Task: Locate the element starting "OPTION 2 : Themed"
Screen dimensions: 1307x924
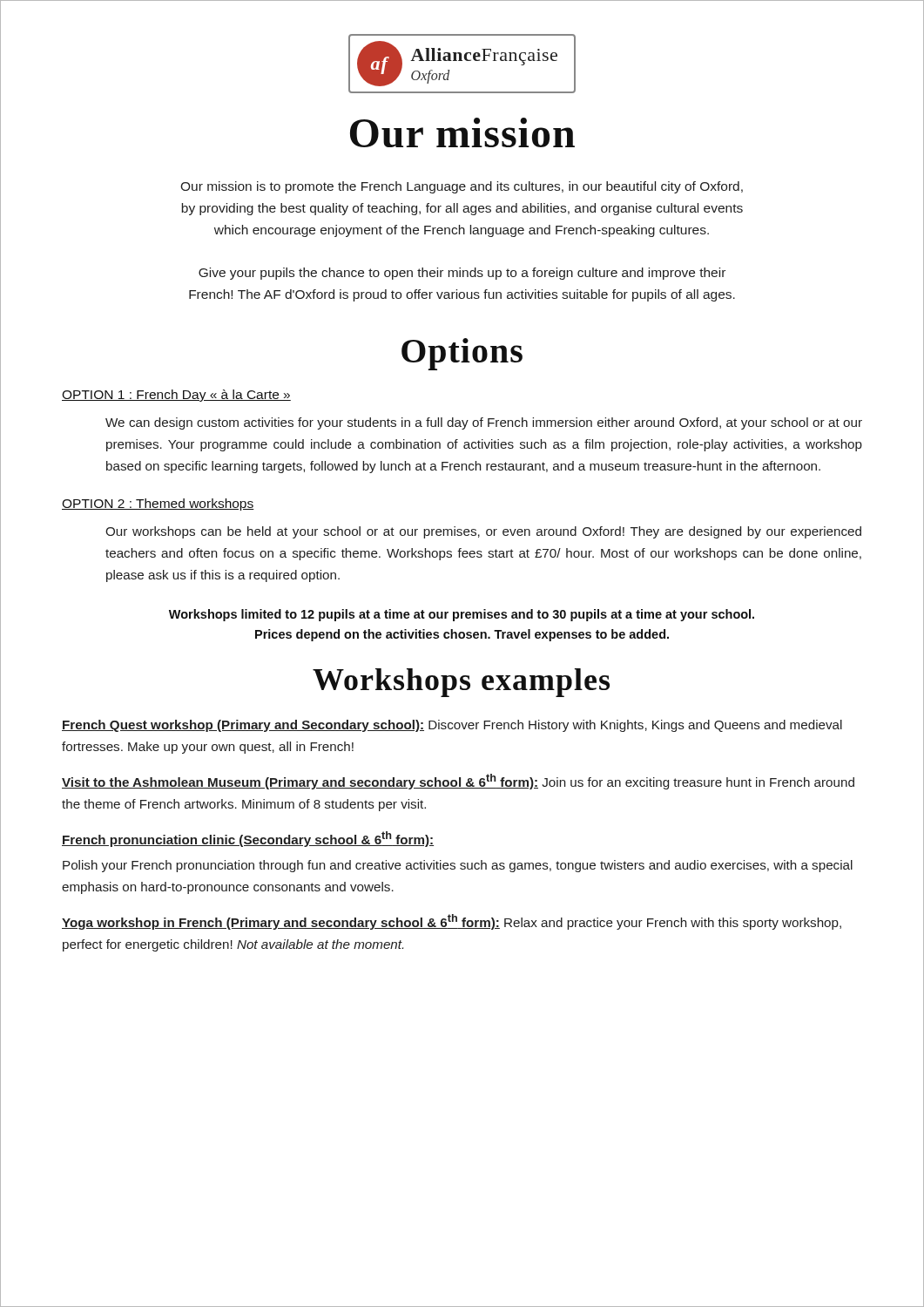Action: 158,503
